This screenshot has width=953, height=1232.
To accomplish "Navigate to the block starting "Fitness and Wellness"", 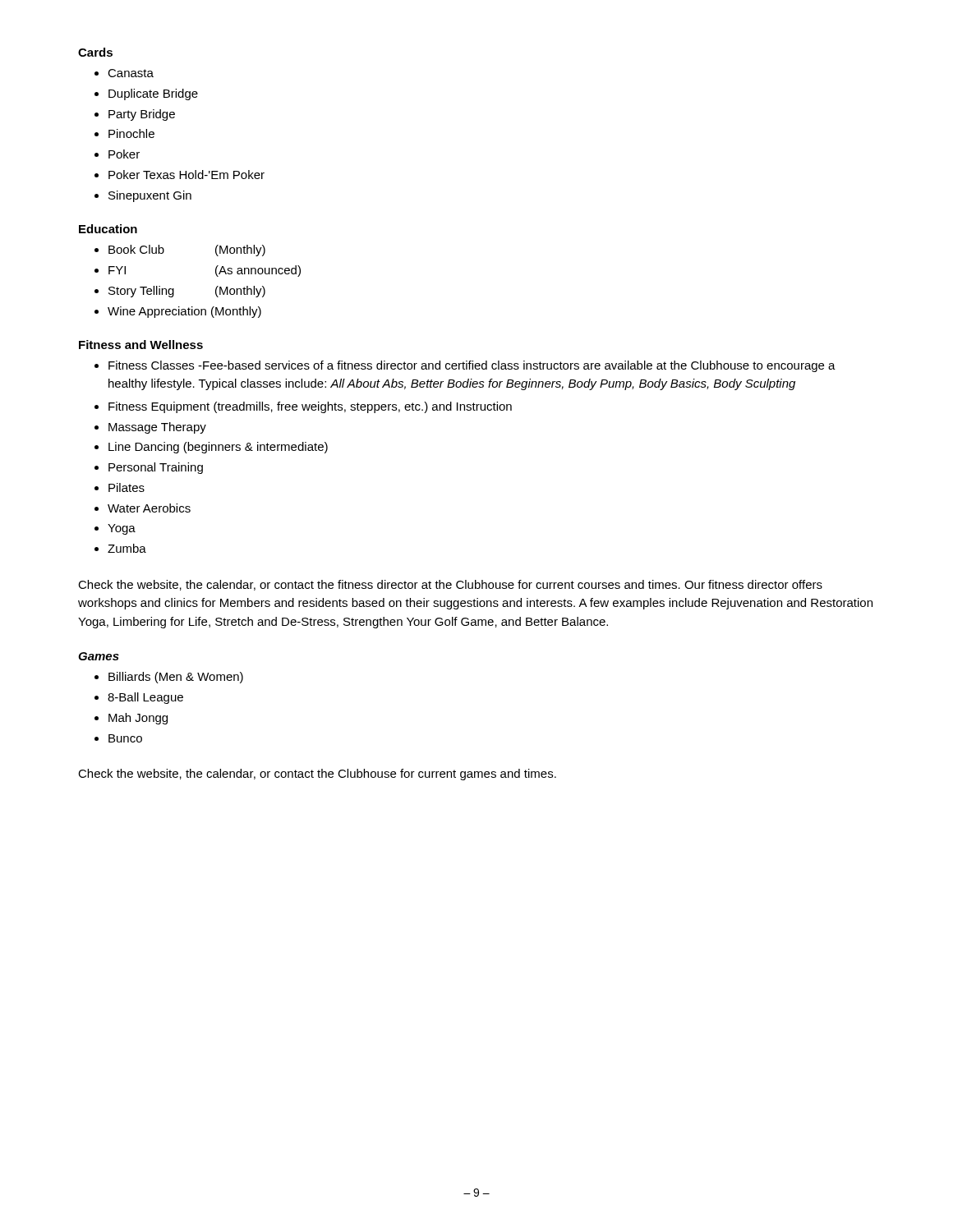I will 141,345.
